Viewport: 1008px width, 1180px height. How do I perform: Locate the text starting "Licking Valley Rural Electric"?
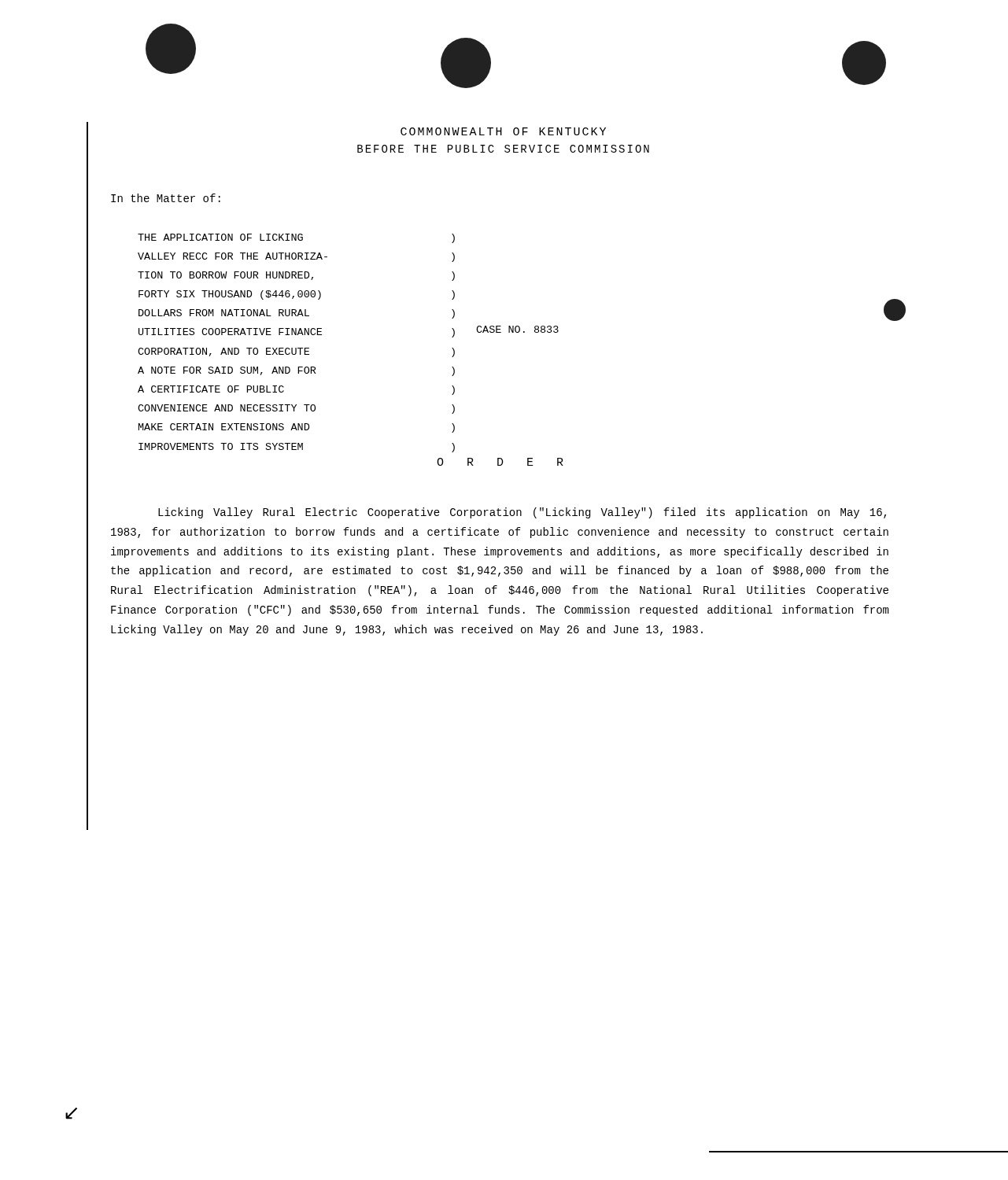[x=500, y=572]
